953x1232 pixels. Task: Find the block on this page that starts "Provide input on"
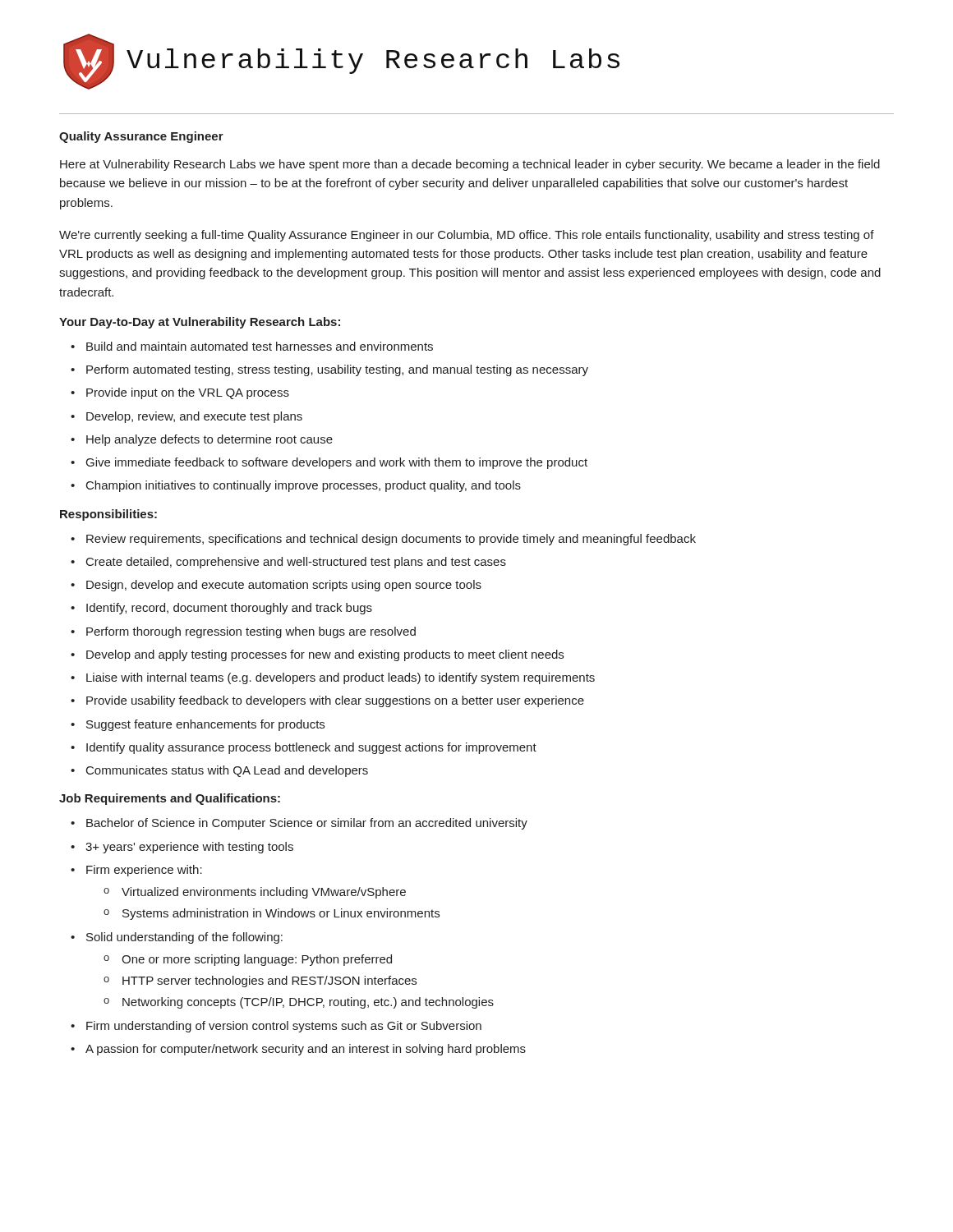187,392
